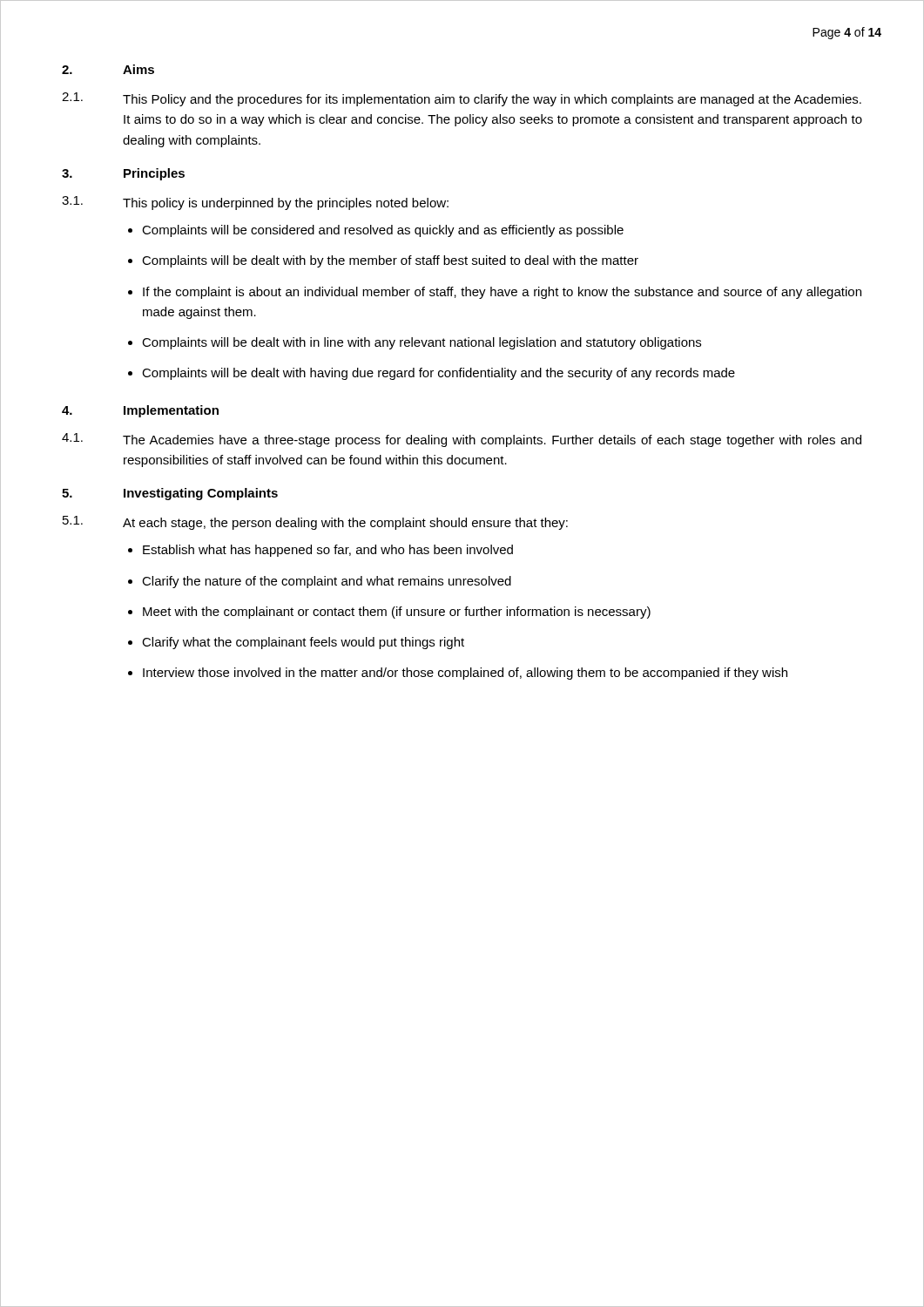924x1307 pixels.
Task: Locate the element starting "Interview those involved in the matter and/or"
Action: tap(465, 672)
